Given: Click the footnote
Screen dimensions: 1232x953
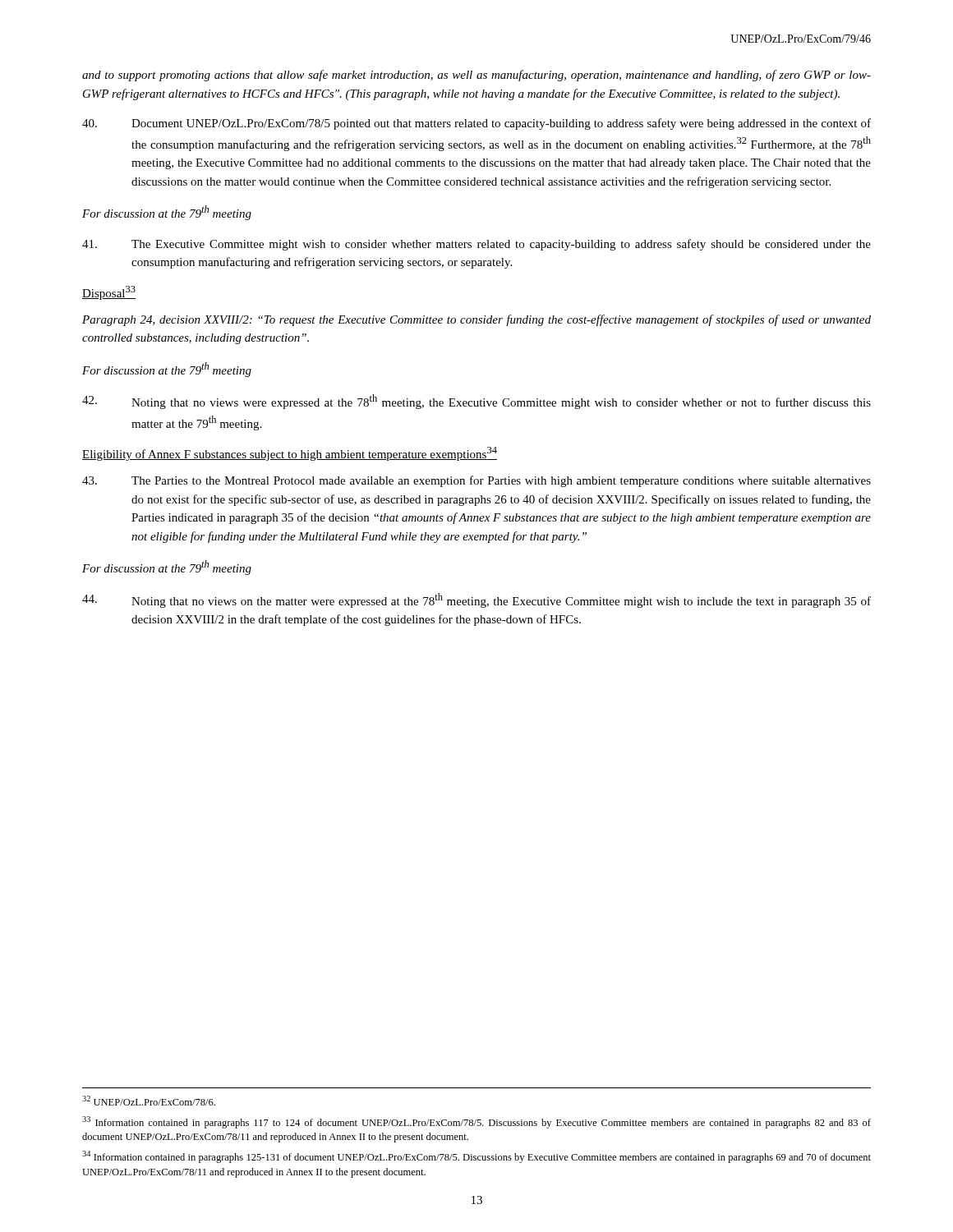Looking at the screenshot, I should click(x=476, y=1136).
